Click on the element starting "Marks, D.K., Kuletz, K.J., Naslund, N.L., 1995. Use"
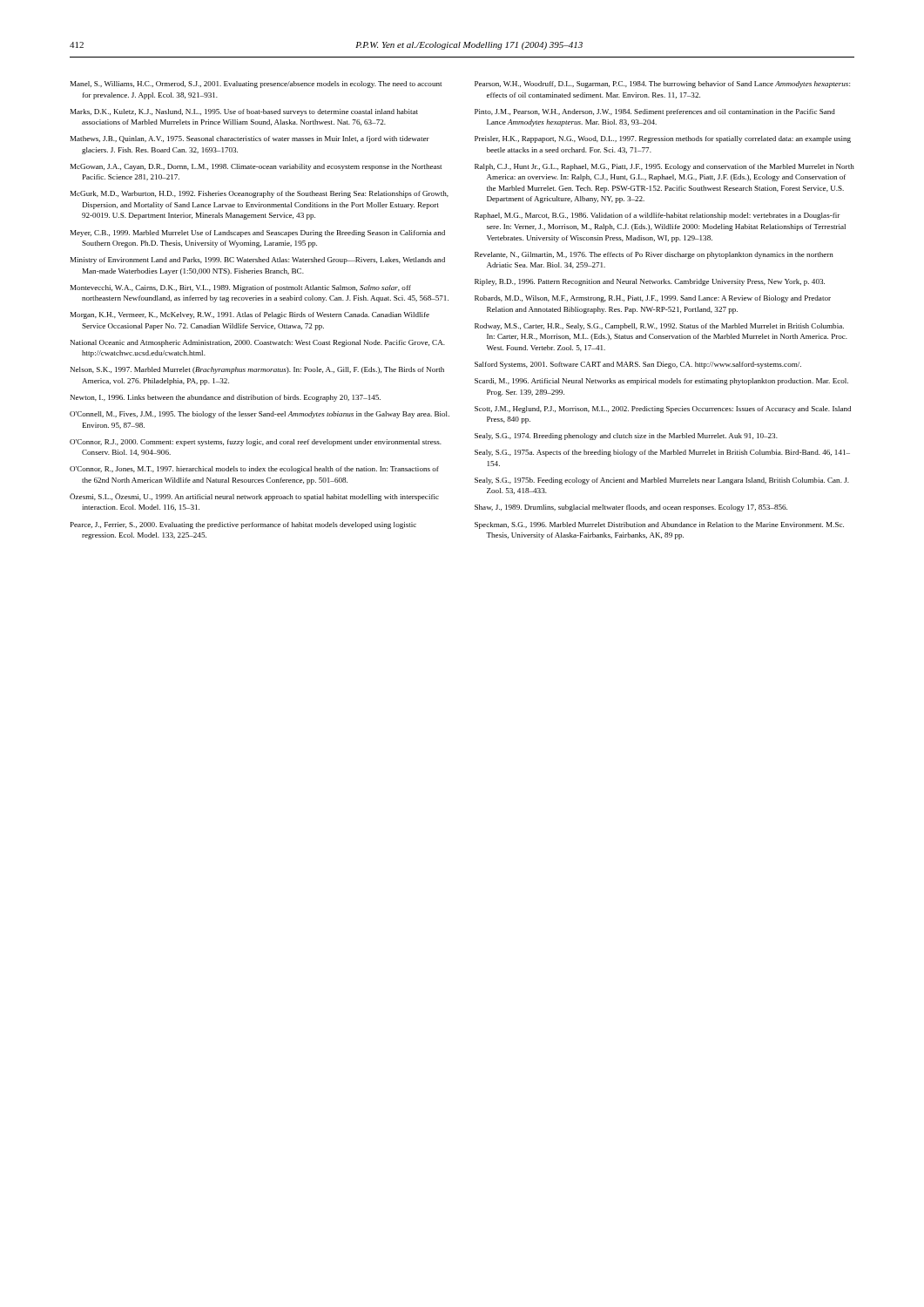This screenshot has width=924, height=1307. [x=244, y=117]
